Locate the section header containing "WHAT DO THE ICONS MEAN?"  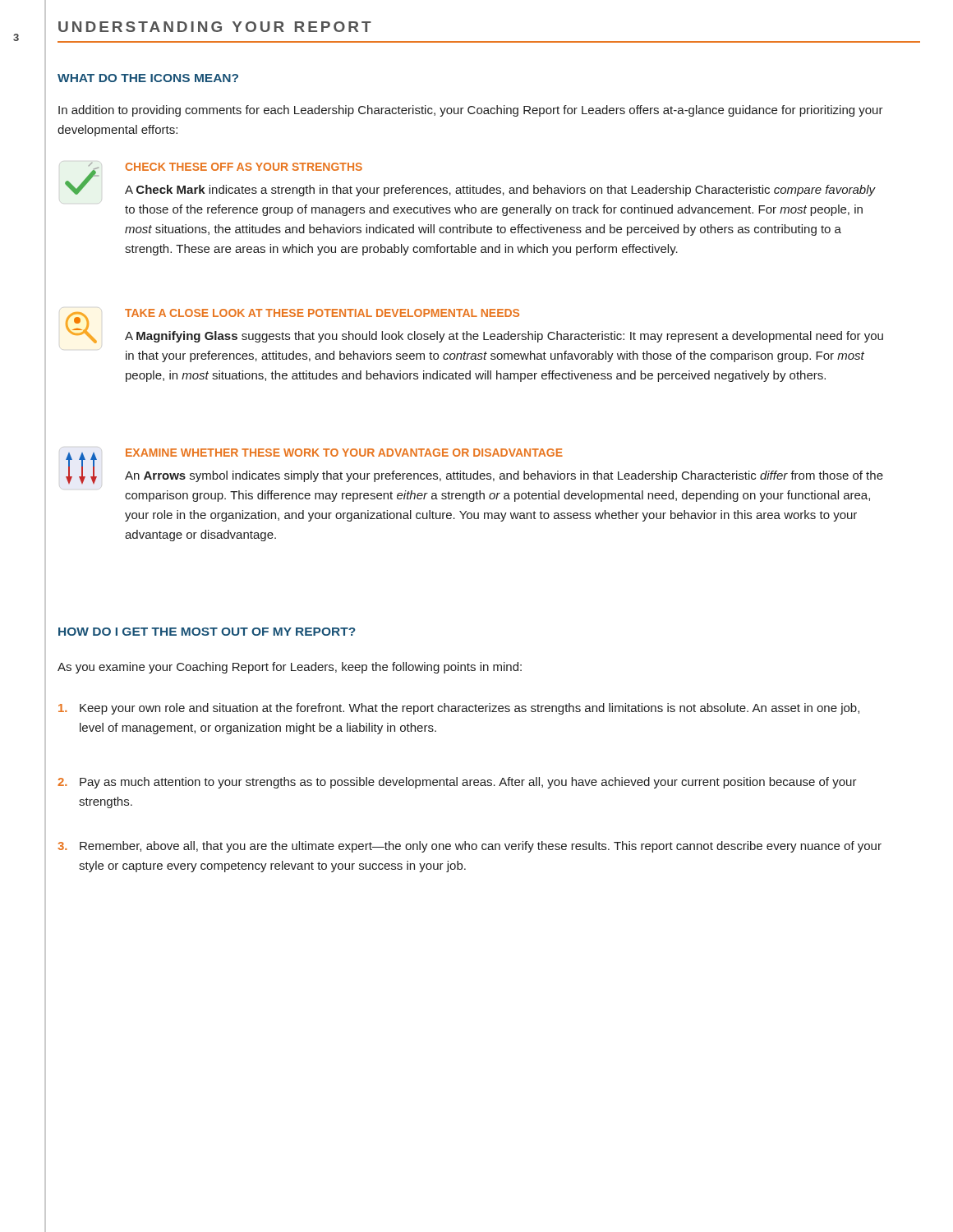(148, 78)
